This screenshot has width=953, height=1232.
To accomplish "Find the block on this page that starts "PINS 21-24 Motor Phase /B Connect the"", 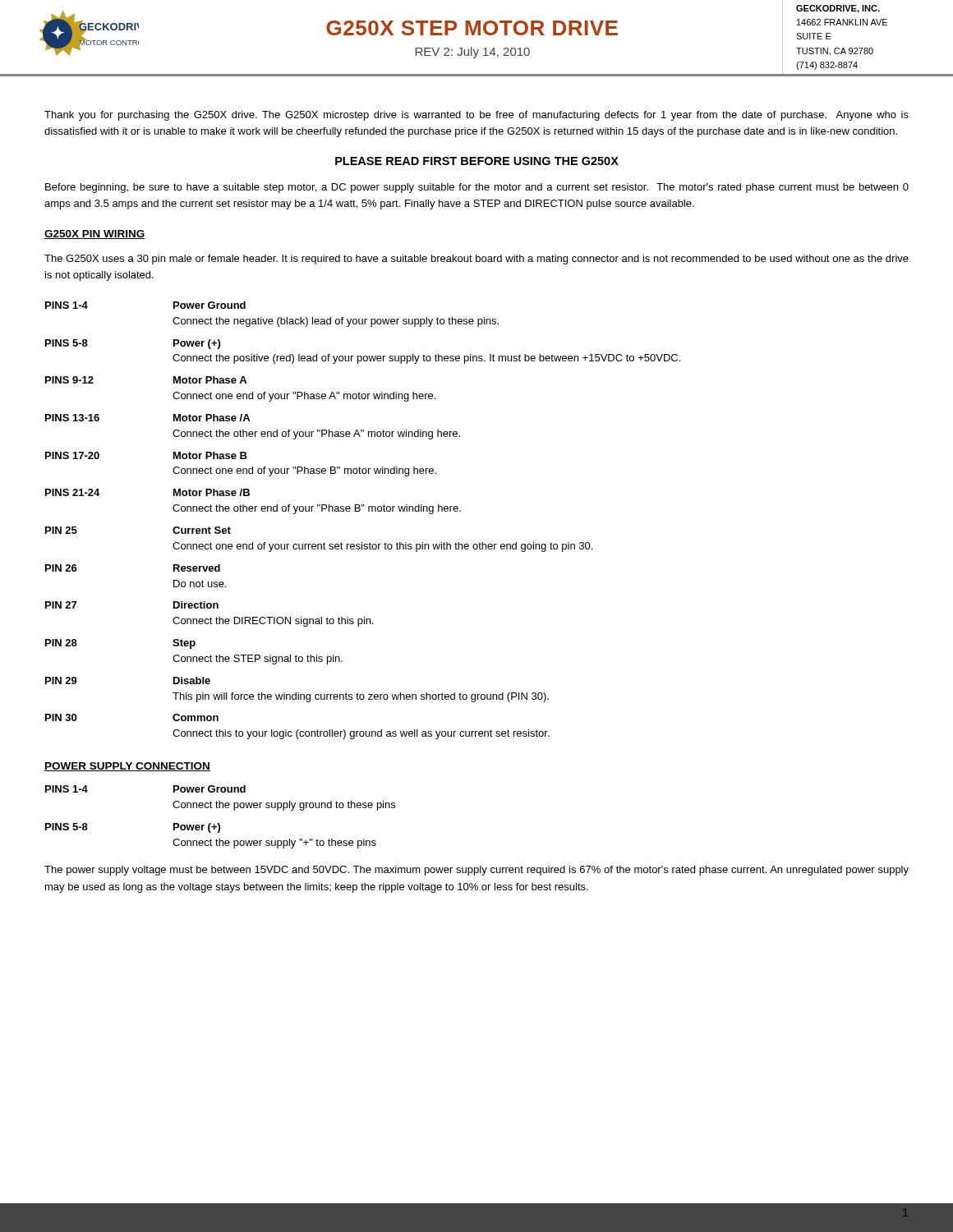I will tap(75, 492).
